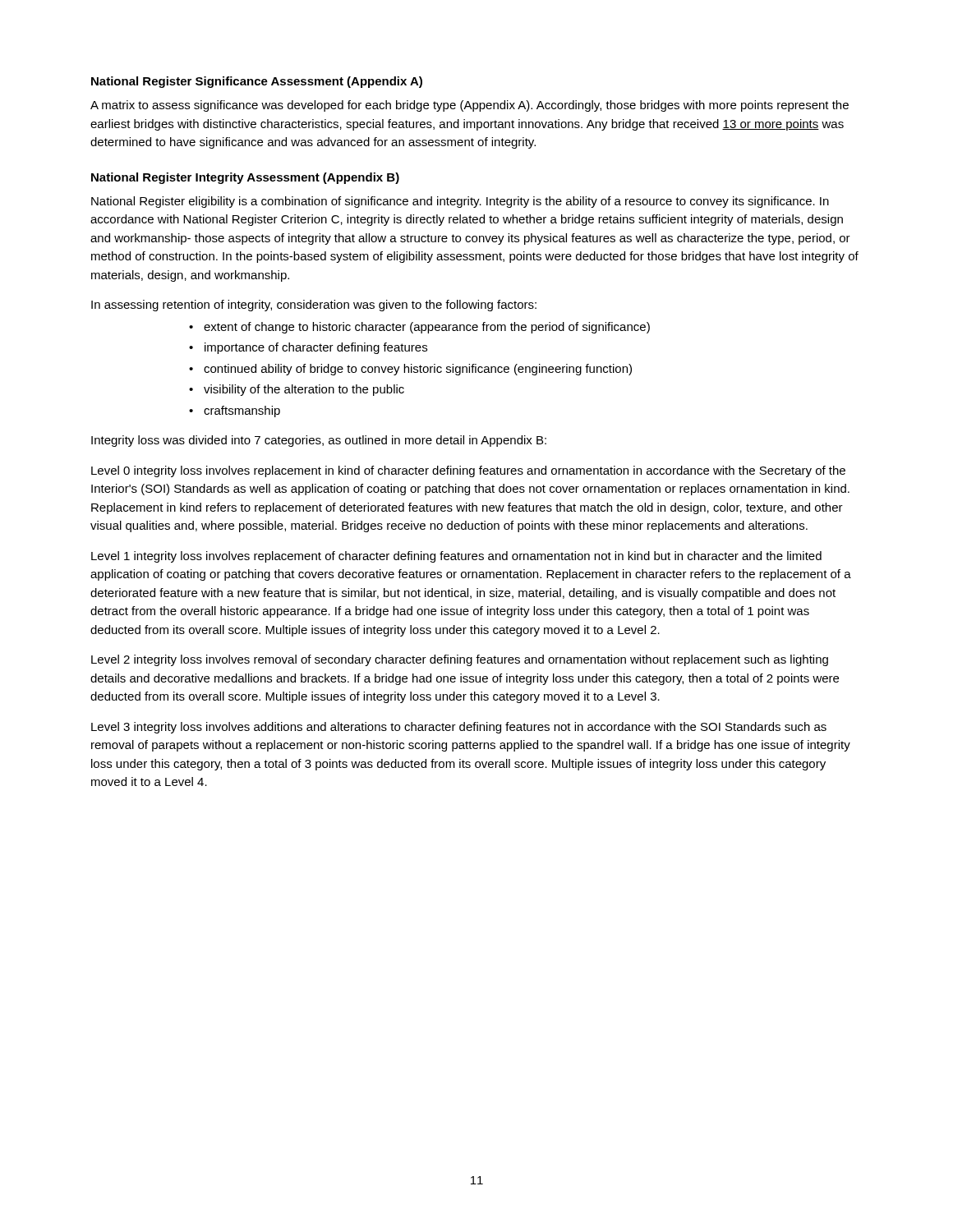This screenshot has width=953, height=1232.
Task: Click on the text block that reads "Level 2 integrity loss involves removal of"
Action: coord(465,678)
